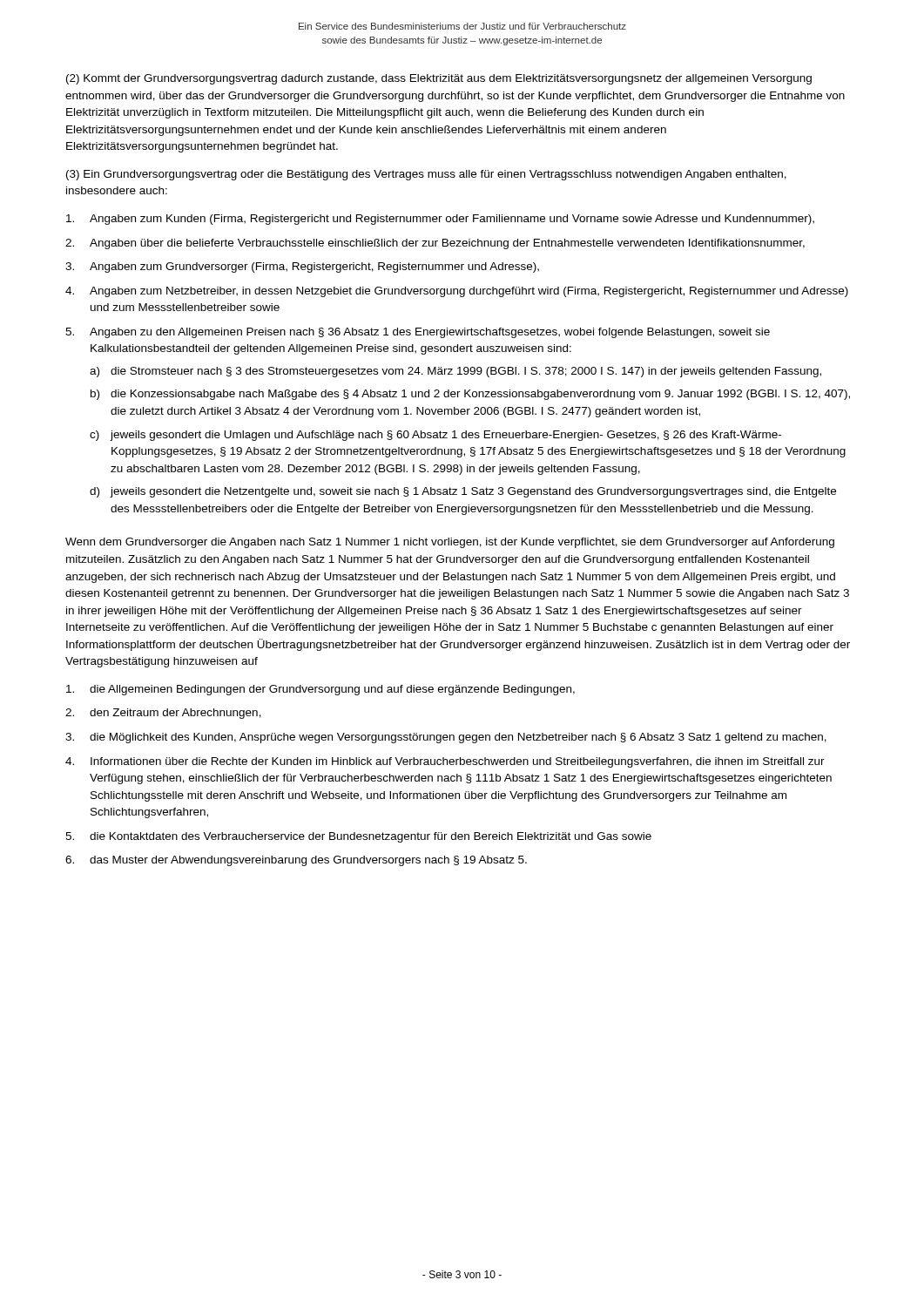Viewport: 924px width, 1307px height.
Task: Find the text starting "(2) Kommt der Grundversorgungsvertrag dadurch zustande, dass"
Action: coord(455,112)
